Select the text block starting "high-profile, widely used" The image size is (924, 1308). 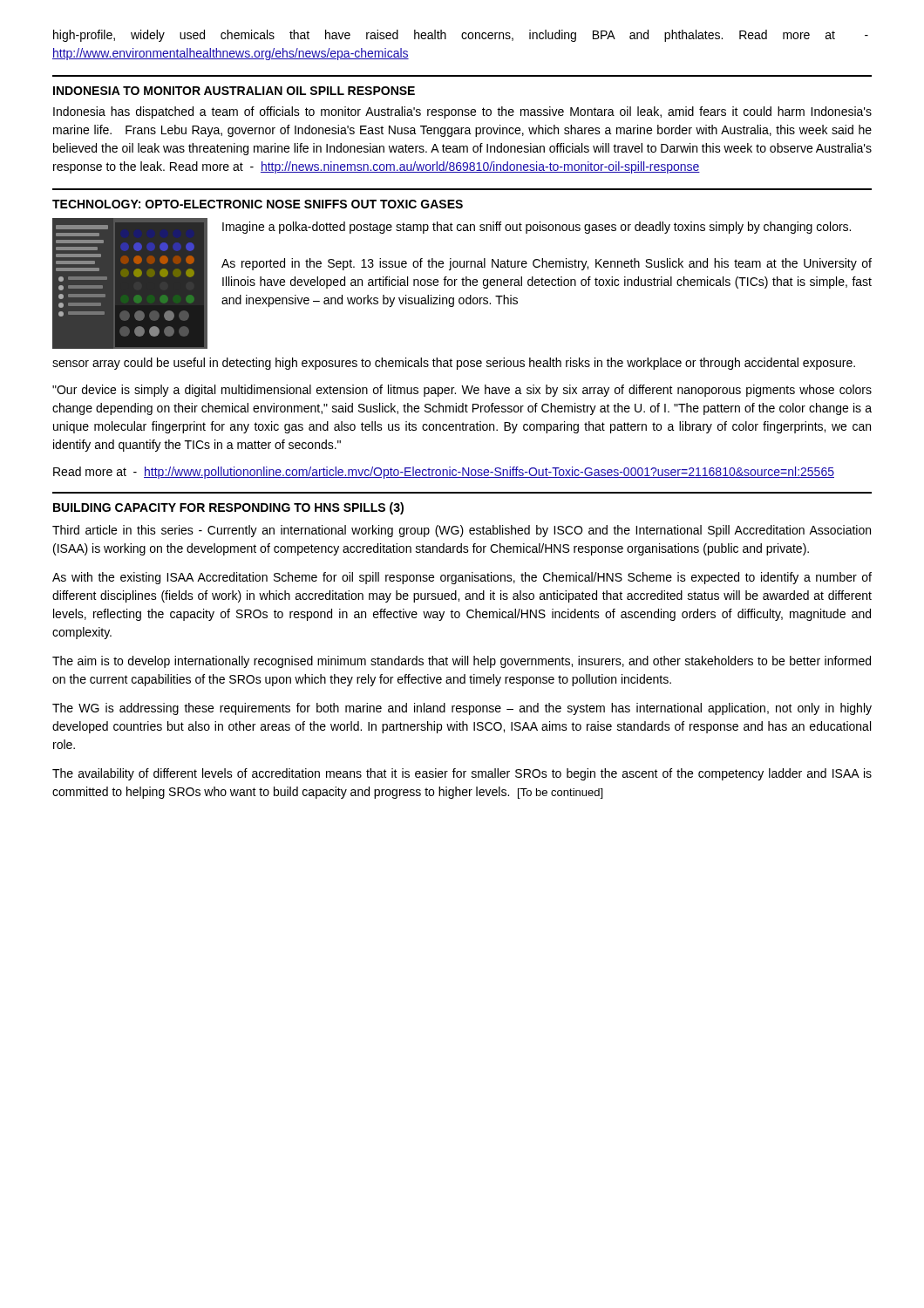click(462, 44)
